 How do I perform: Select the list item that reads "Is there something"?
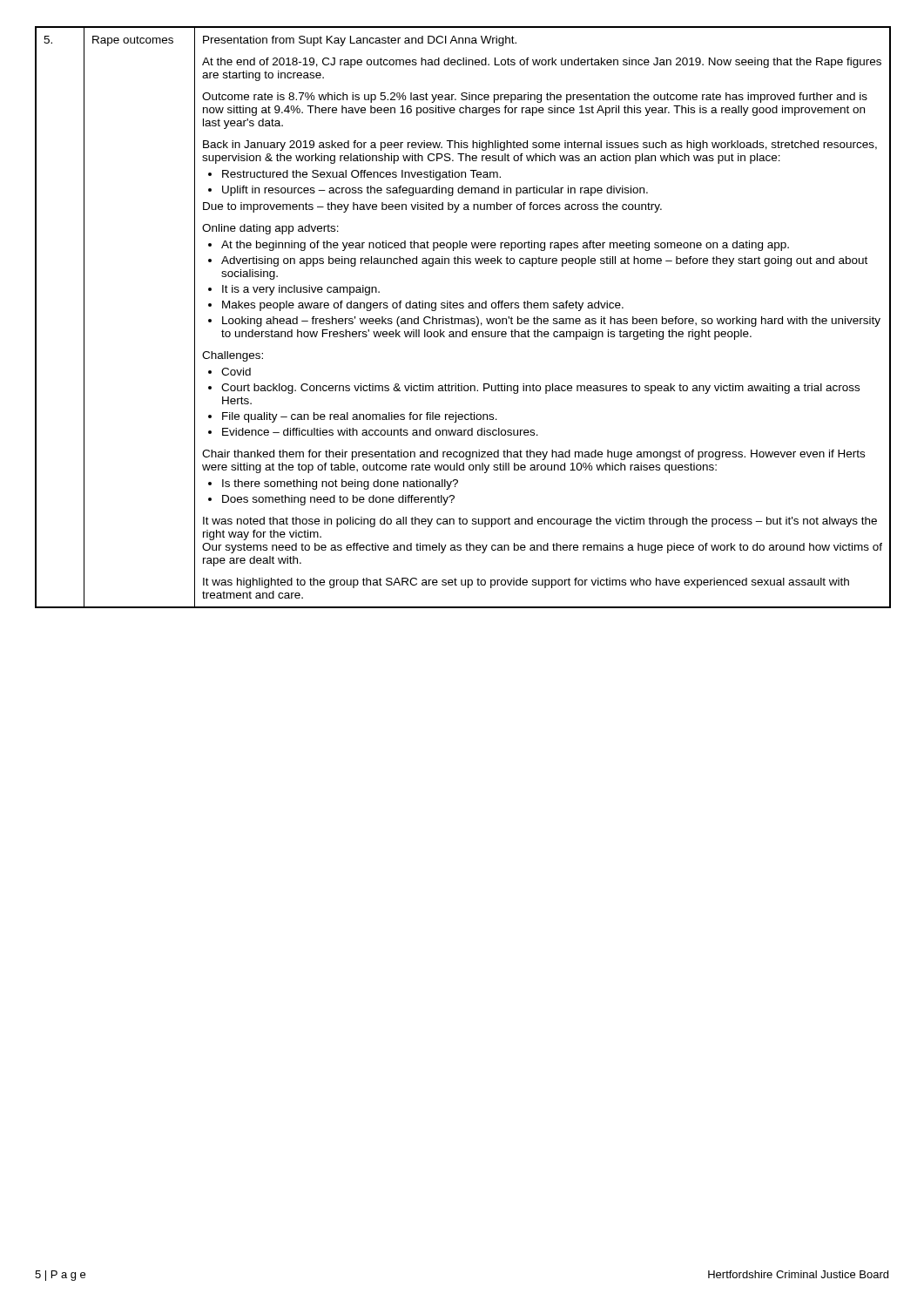pos(340,483)
